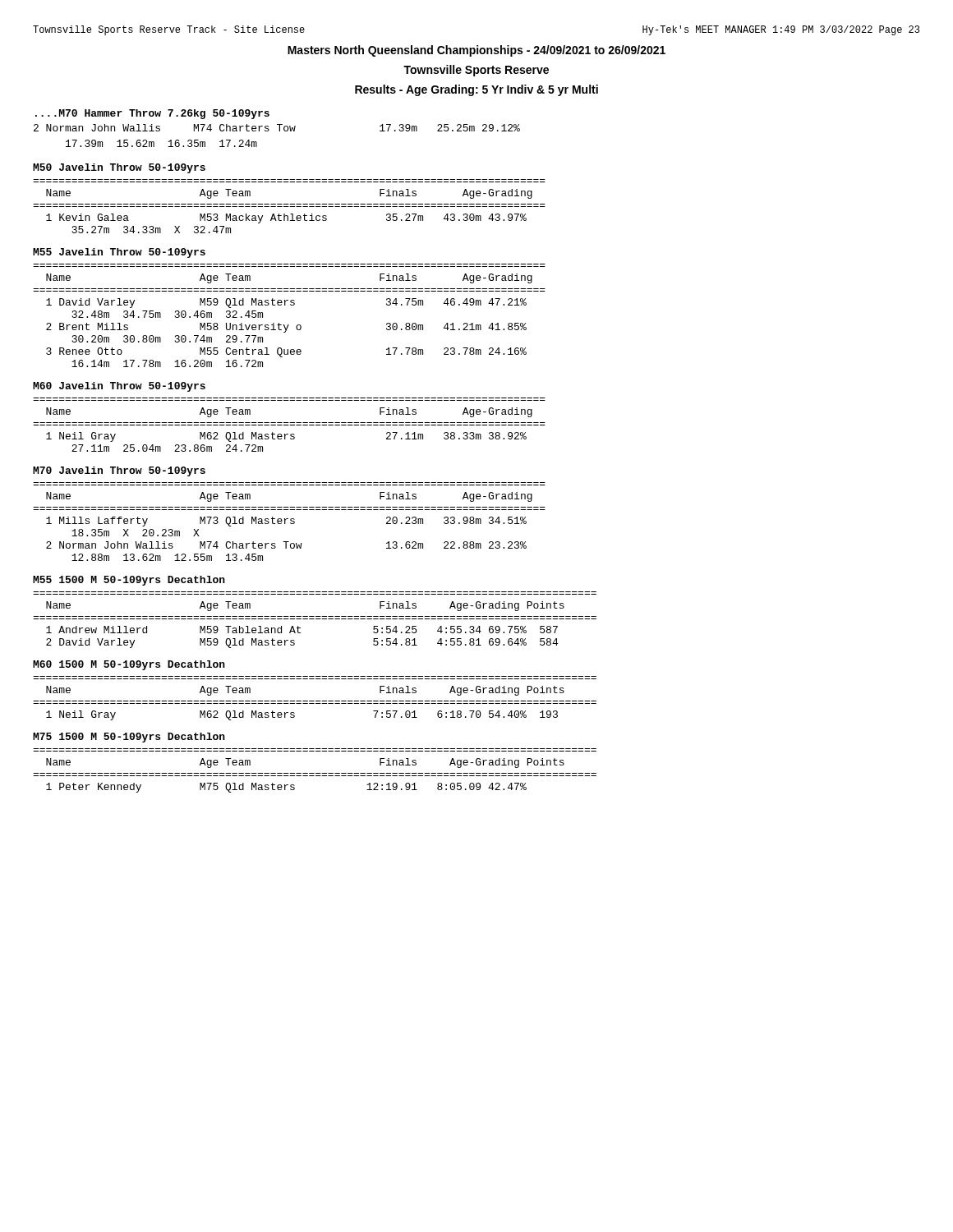Navigate to the element starting "M75 1500 M 50-109yrs"
The width and height of the screenshot is (953, 1232).
pos(129,737)
